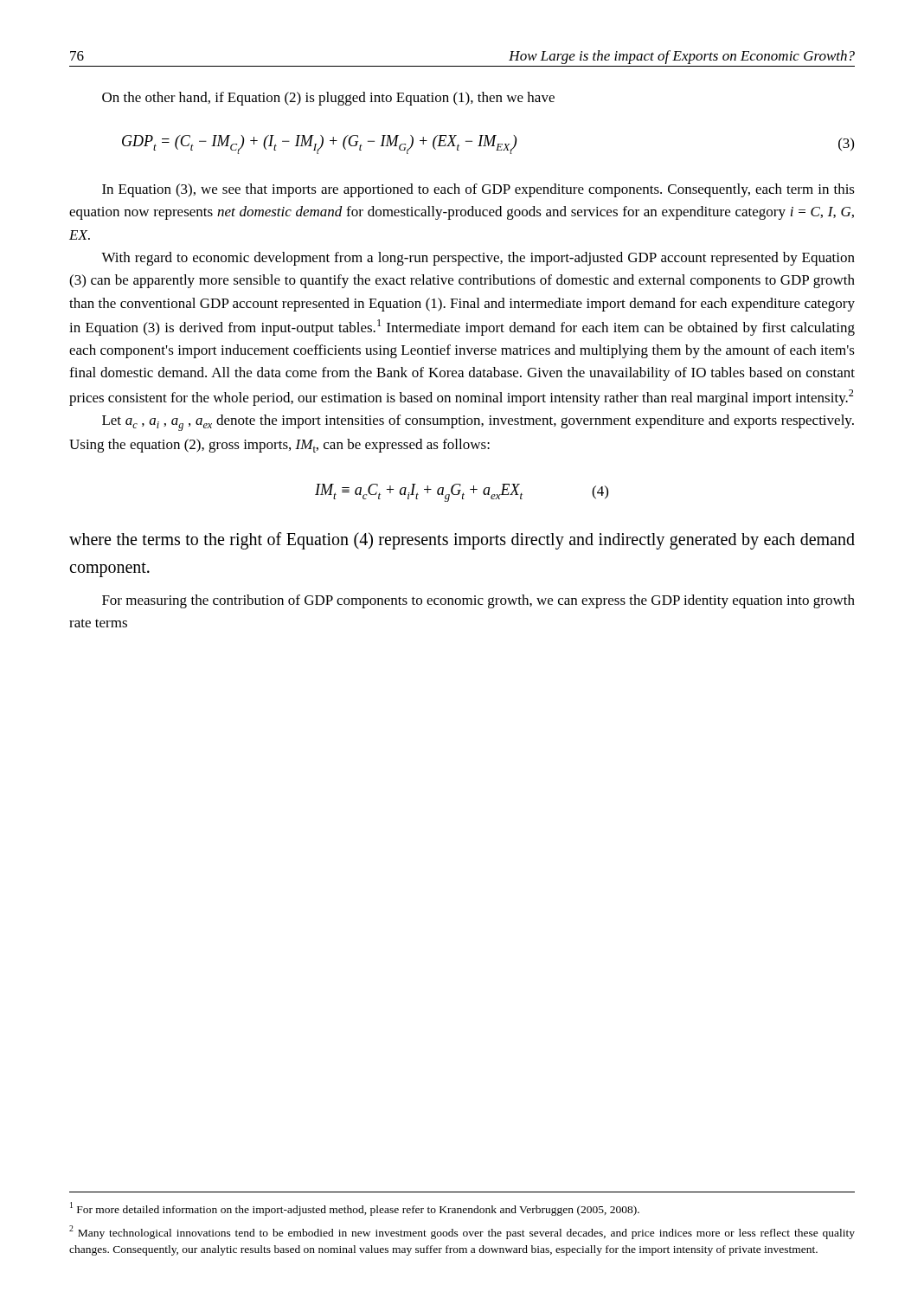Viewport: 924px width, 1298px height.
Task: Find the footnote containing "2 Many technological innovations"
Action: coord(462,1240)
